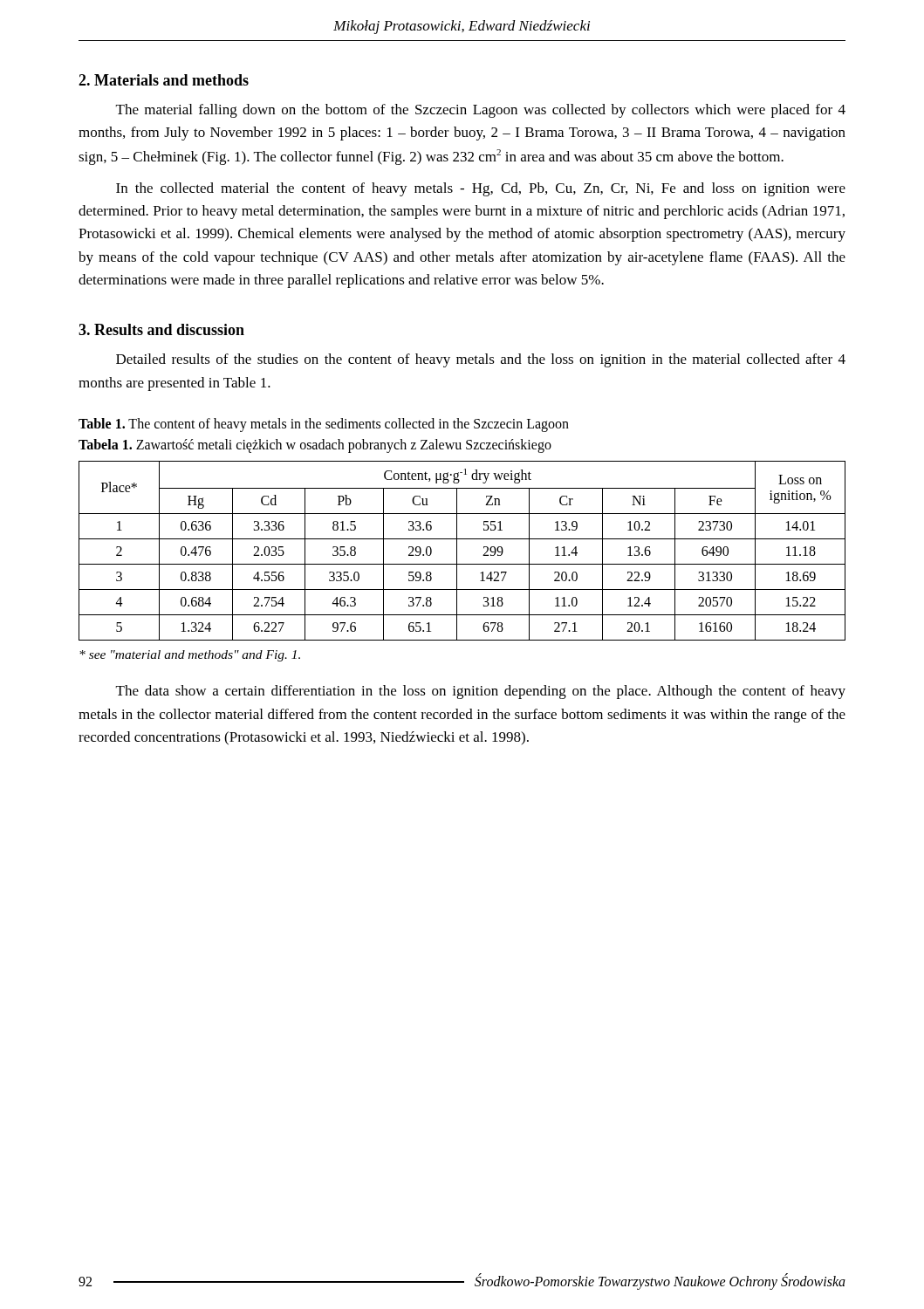Find the caption that says "Table 1. The"

pos(324,434)
